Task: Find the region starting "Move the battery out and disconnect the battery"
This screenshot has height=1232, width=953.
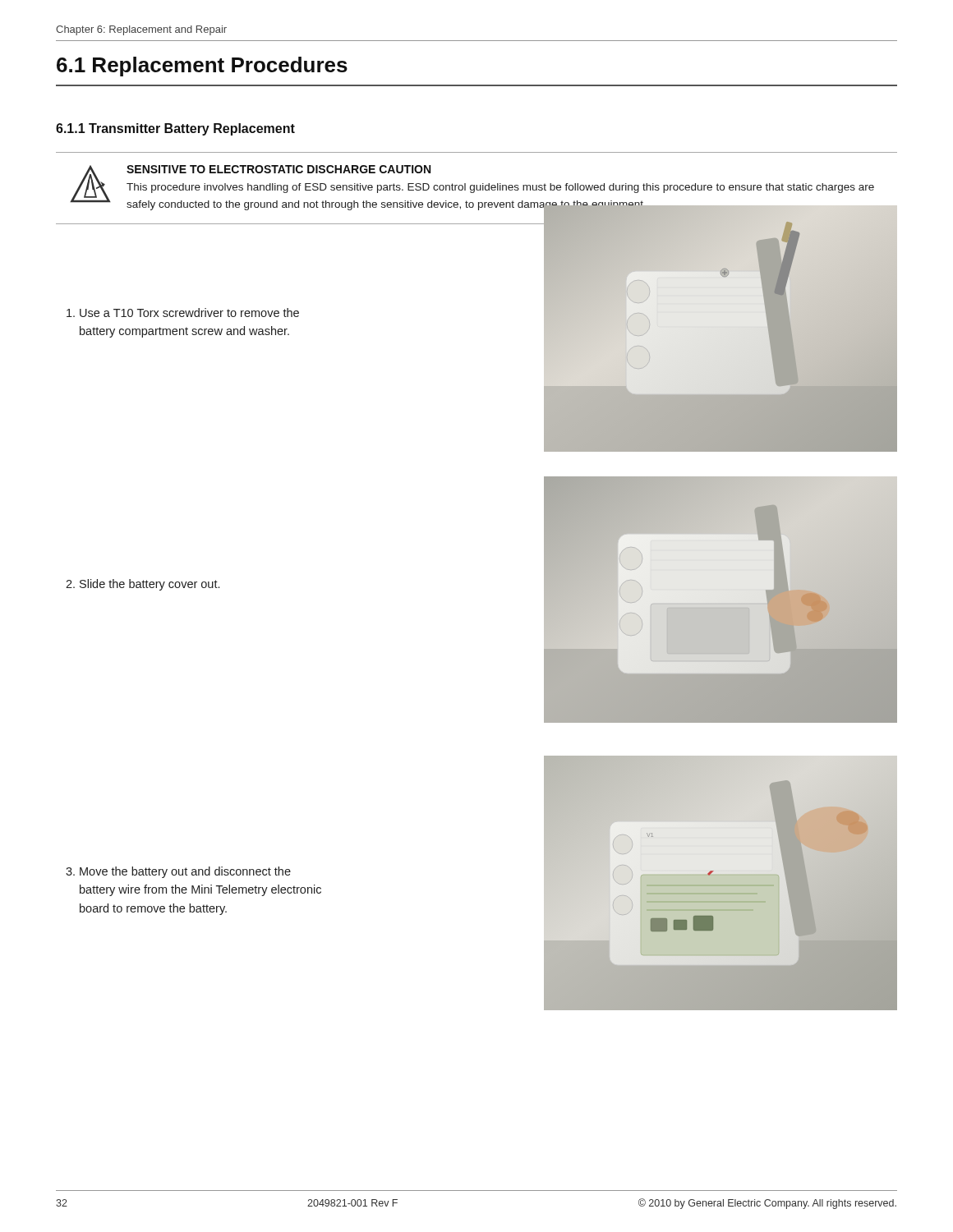Action: [191, 890]
